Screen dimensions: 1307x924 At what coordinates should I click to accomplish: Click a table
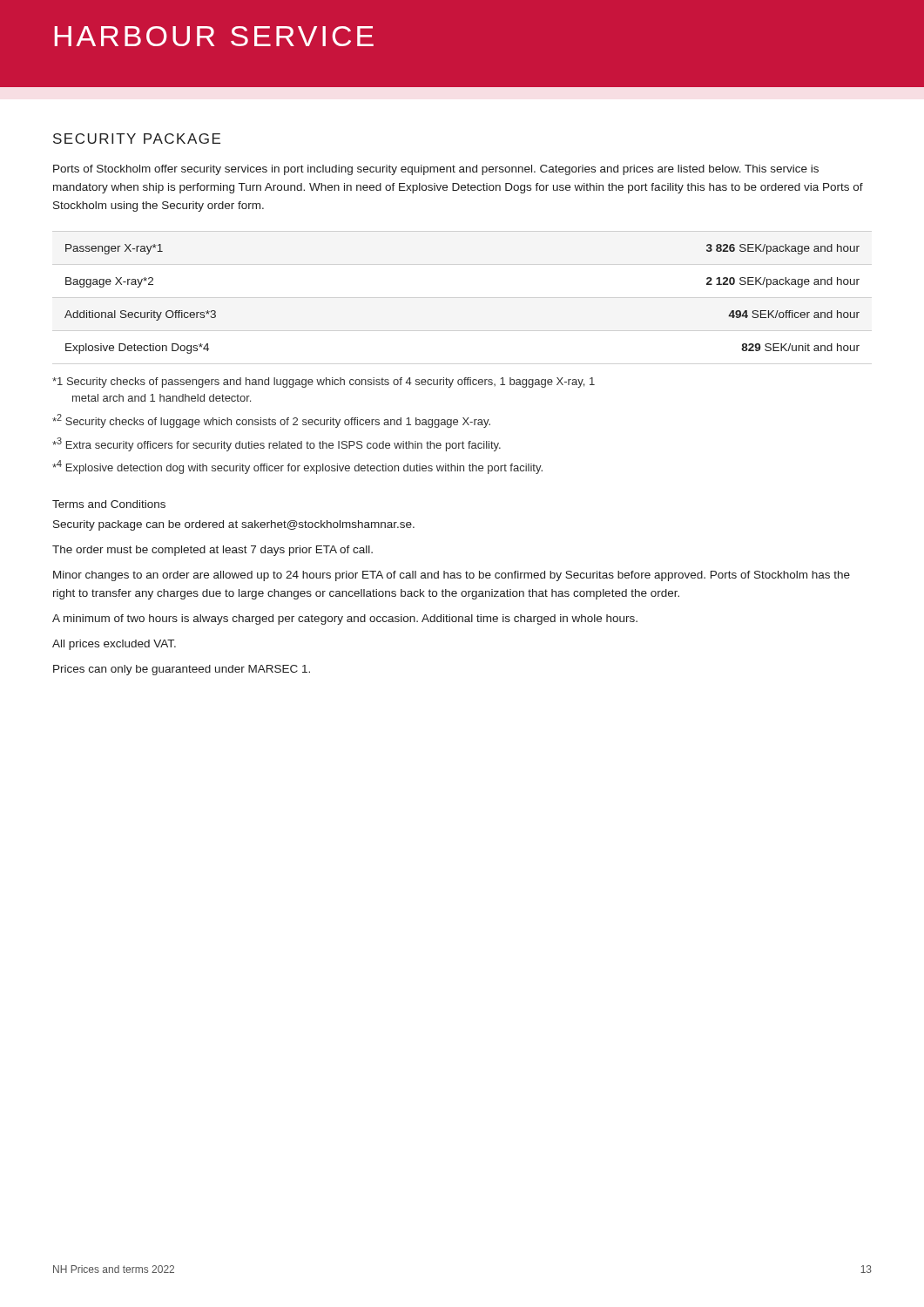point(462,297)
